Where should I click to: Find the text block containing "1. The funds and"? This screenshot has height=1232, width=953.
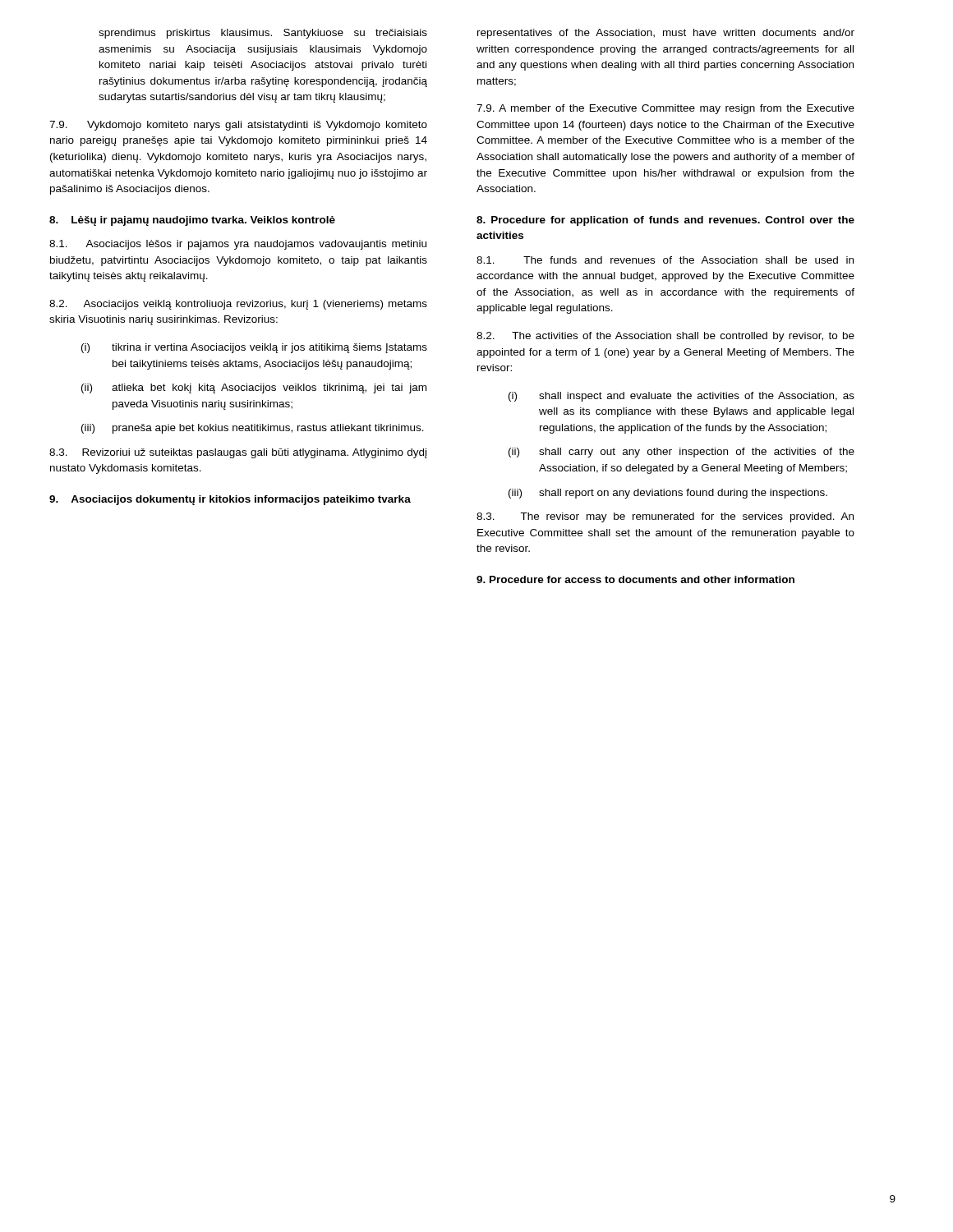pyautogui.click(x=665, y=284)
